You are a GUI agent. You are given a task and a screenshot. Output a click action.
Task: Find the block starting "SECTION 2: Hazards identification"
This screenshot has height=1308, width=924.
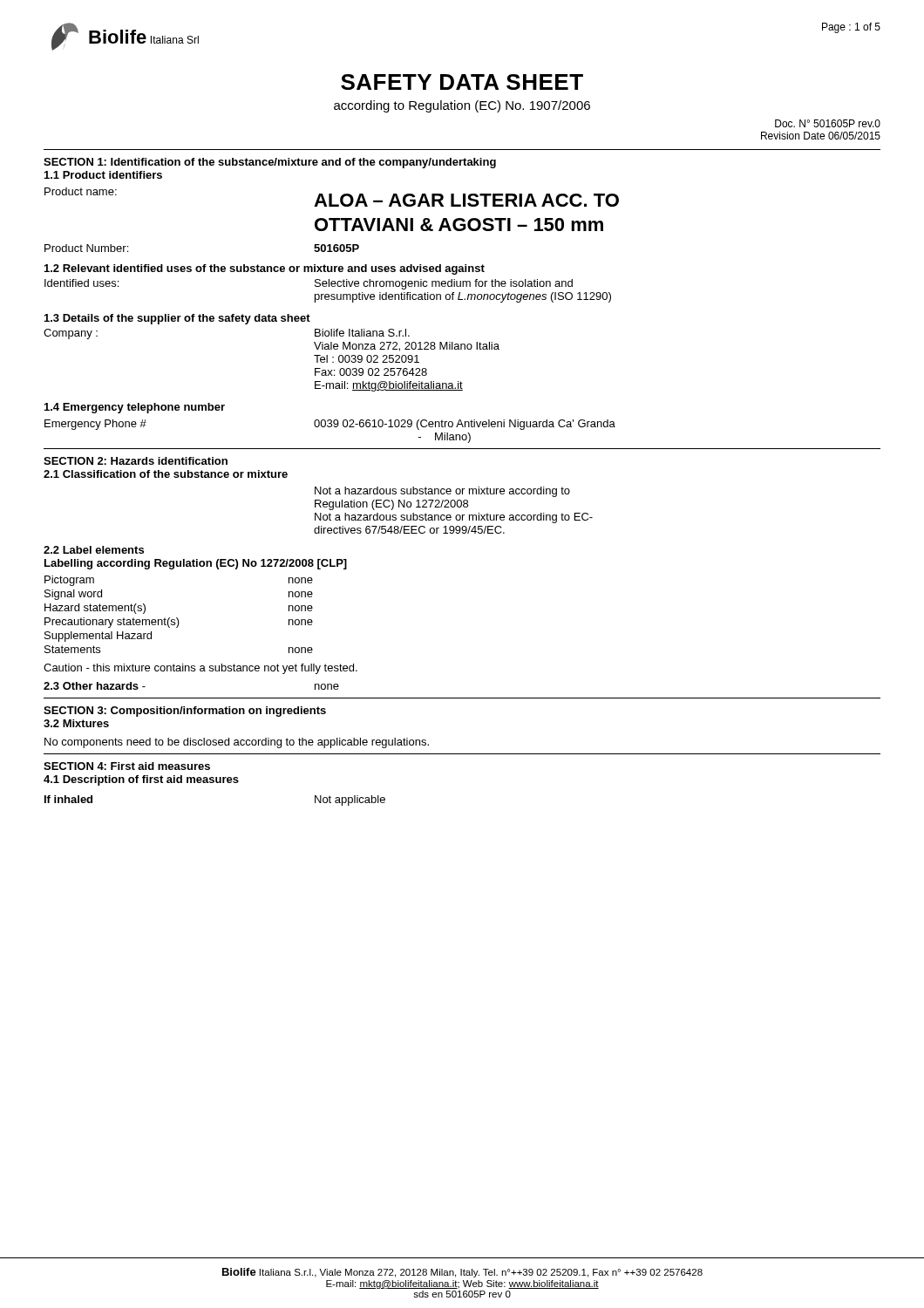click(x=166, y=467)
